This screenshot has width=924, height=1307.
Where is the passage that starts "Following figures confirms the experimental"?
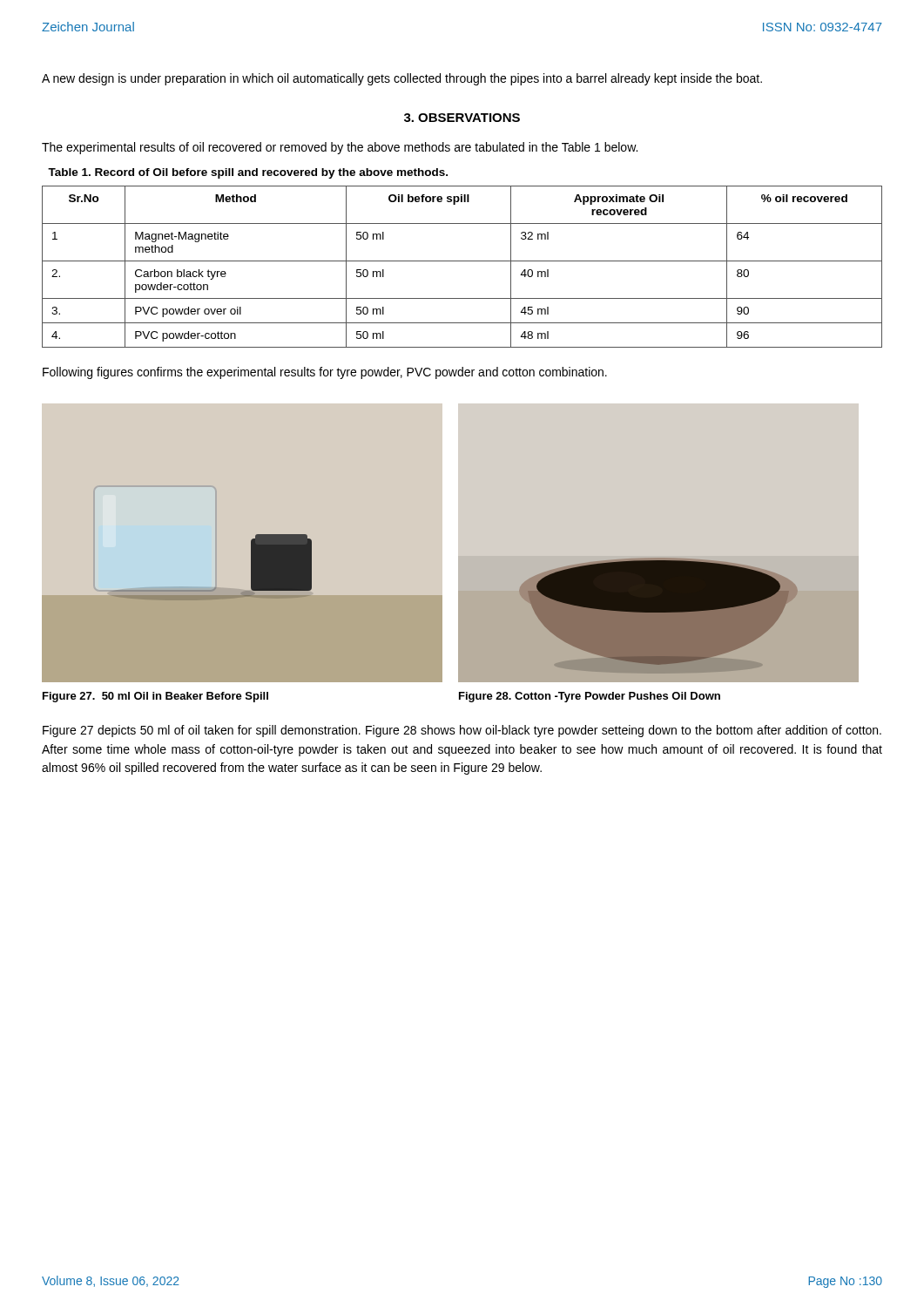[x=325, y=372]
